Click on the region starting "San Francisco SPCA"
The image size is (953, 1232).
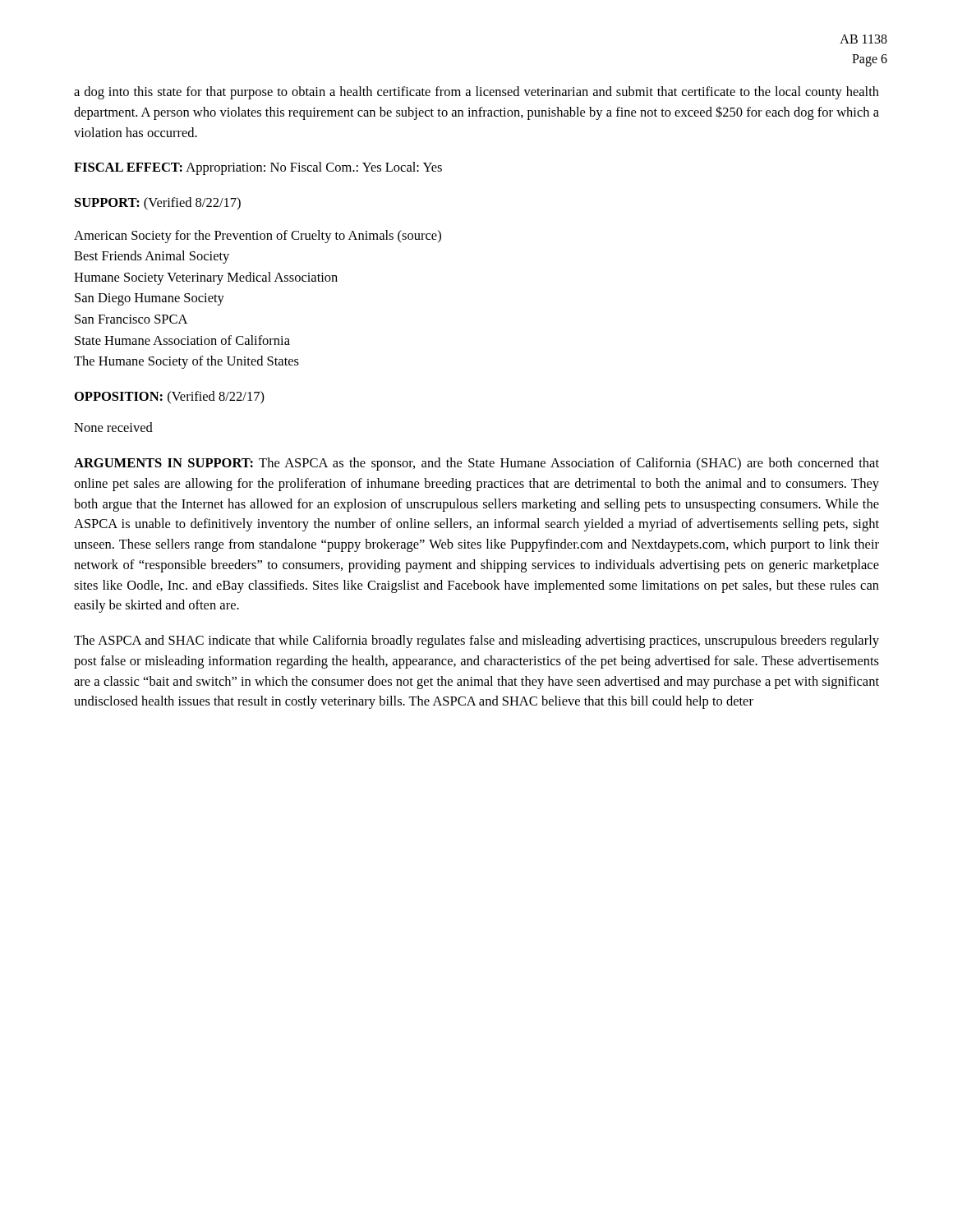[131, 319]
